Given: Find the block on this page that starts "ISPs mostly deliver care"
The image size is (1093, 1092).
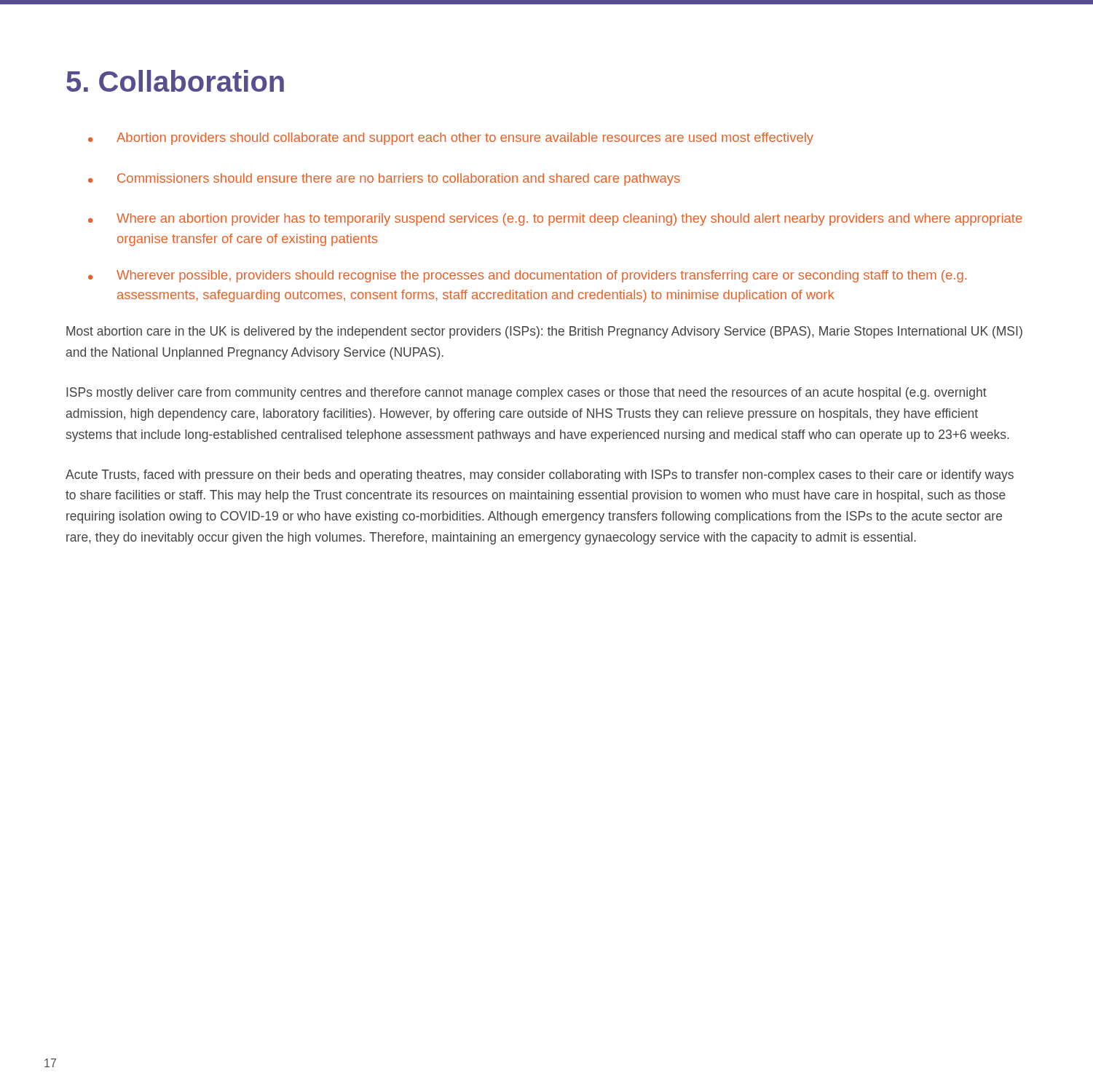Looking at the screenshot, I should click(538, 413).
